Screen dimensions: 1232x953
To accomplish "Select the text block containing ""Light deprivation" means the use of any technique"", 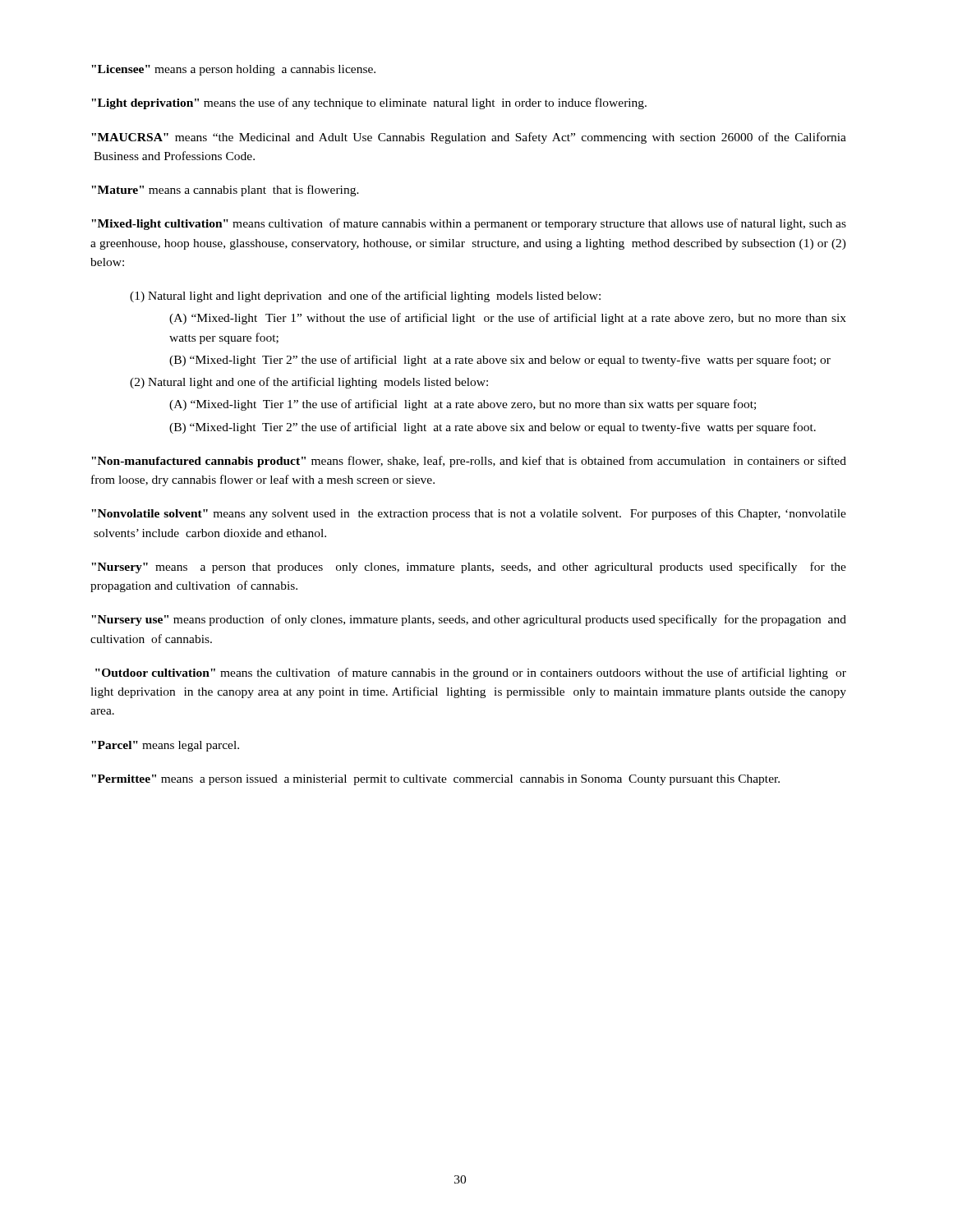I will [369, 102].
